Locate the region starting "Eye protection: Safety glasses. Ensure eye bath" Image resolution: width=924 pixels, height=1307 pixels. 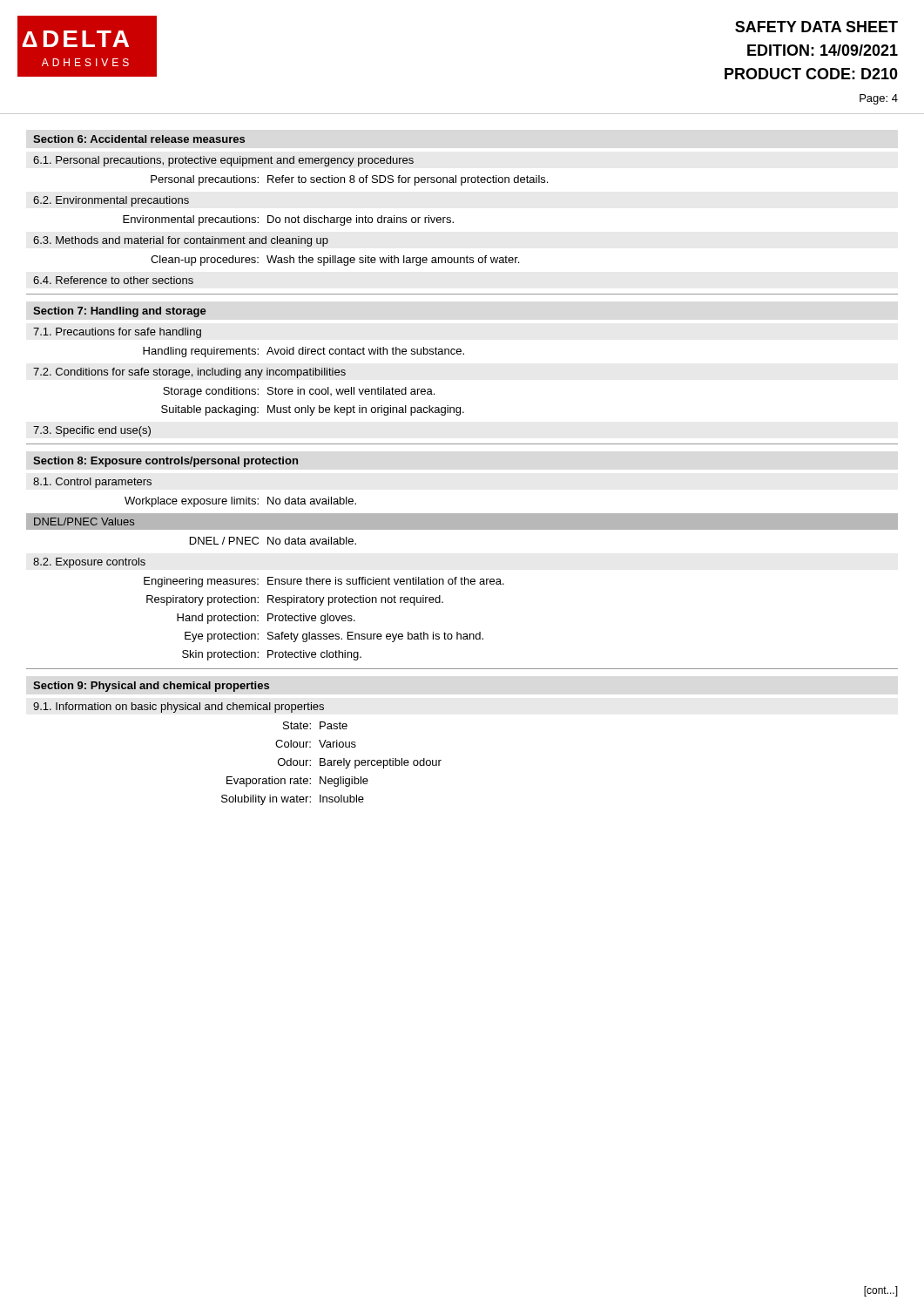click(462, 636)
